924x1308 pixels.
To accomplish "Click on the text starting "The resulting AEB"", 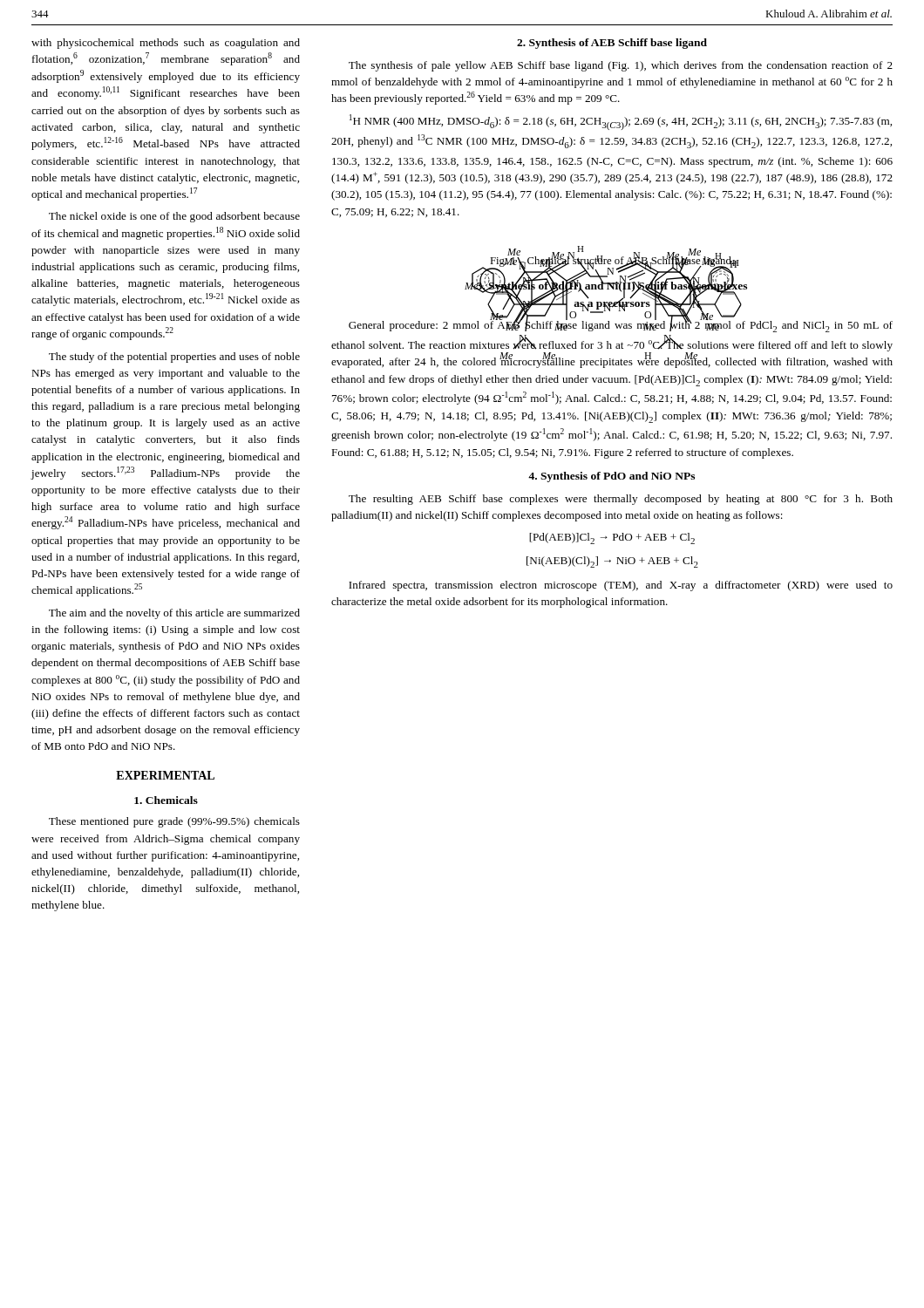I will tap(612, 506).
